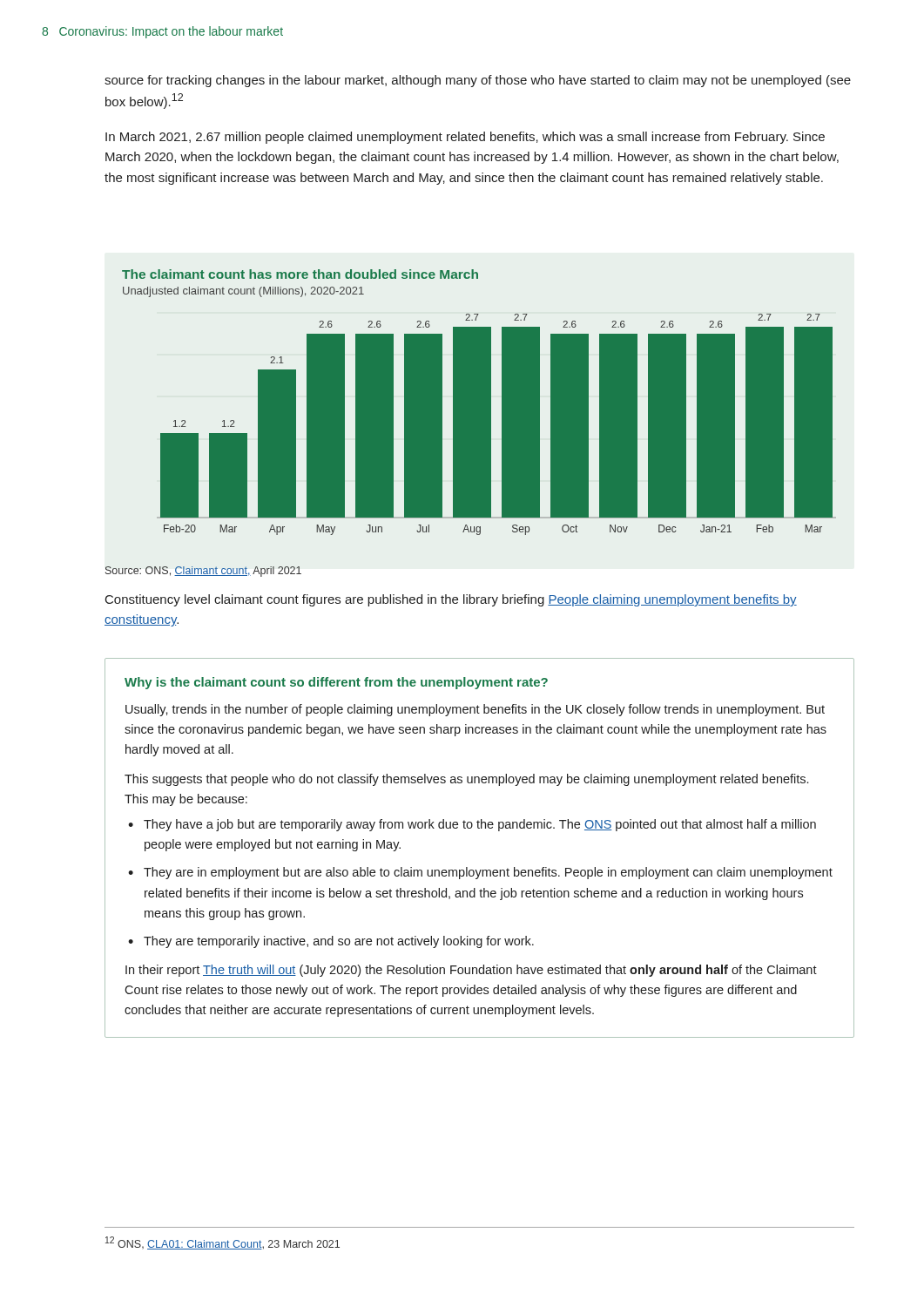Click on the passage starting "• They are in employment but are also"
This screenshot has height=1307, width=924.
pyautogui.click(x=480, y=891)
